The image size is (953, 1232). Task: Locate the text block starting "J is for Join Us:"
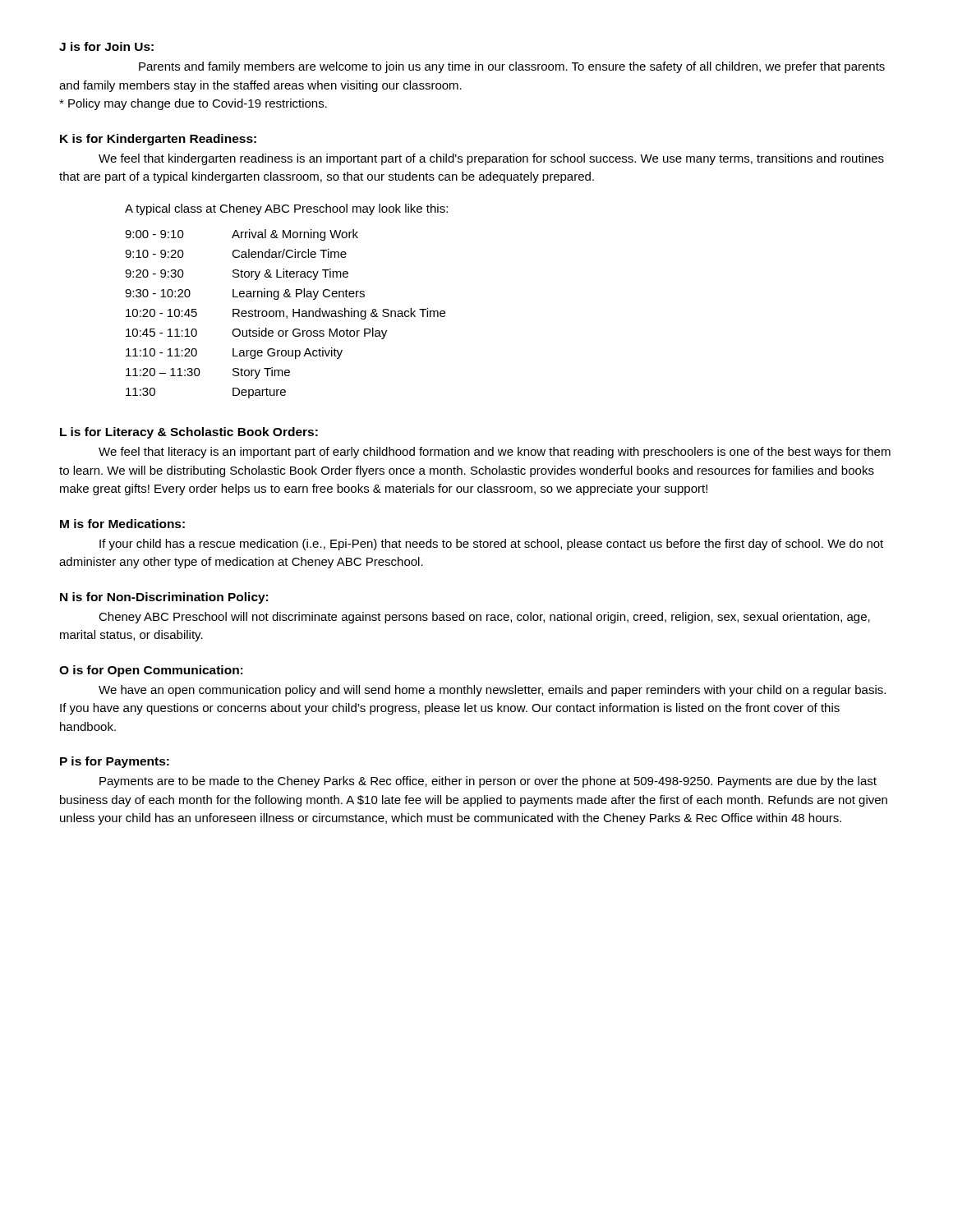[x=107, y=46]
